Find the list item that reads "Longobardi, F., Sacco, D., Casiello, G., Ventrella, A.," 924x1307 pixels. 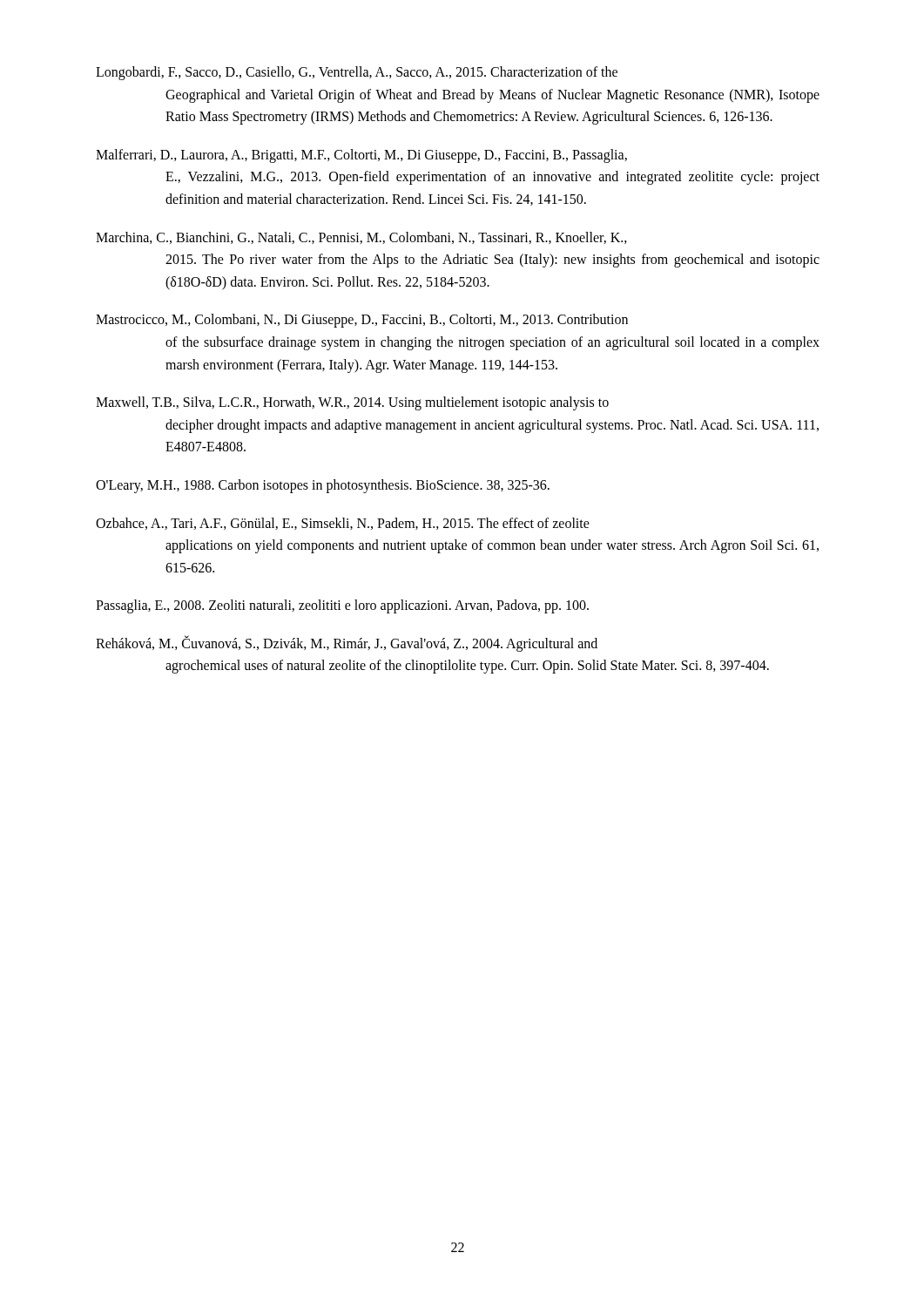pos(458,96)
